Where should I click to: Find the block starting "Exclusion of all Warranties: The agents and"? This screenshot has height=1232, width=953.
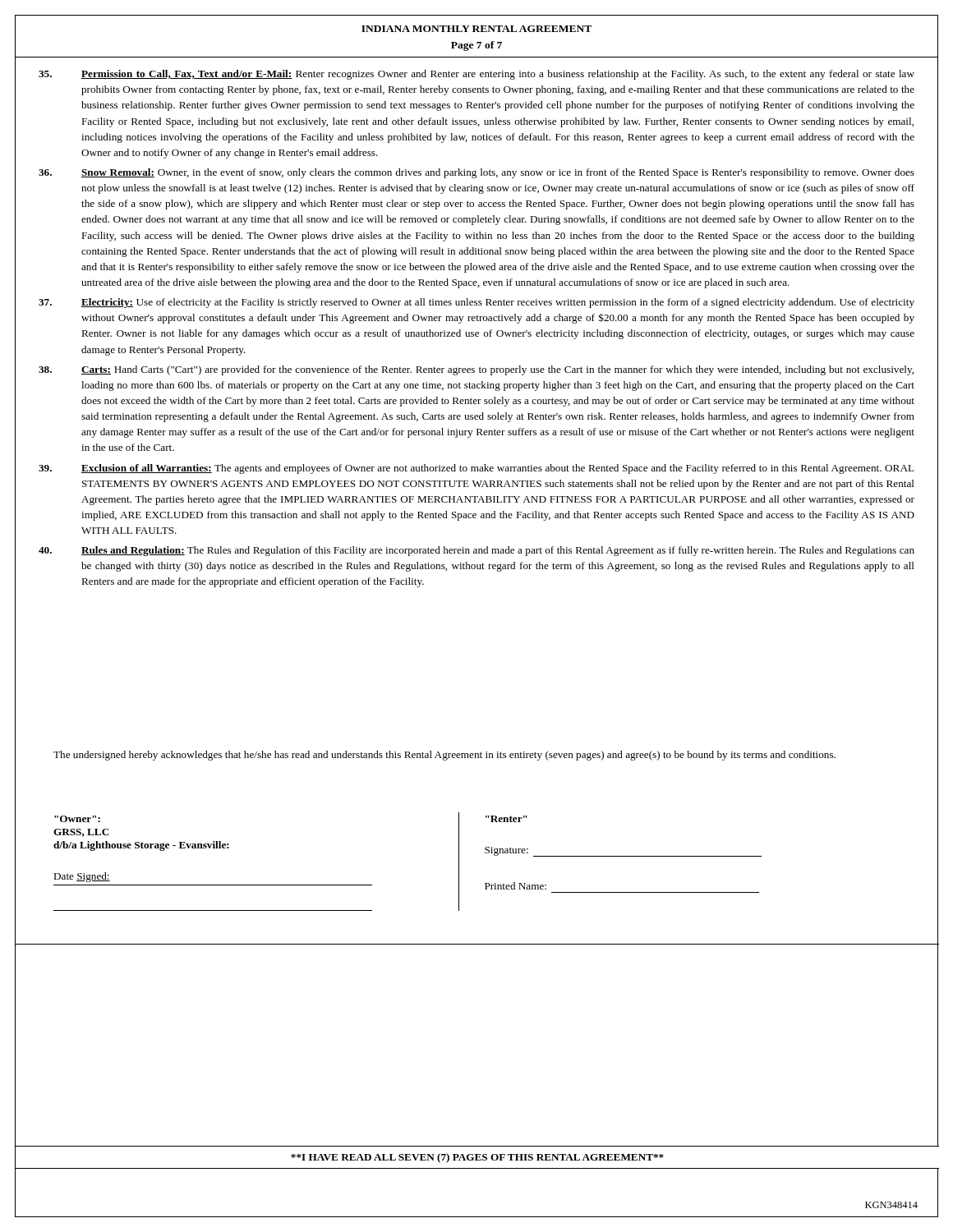[476, 499]
